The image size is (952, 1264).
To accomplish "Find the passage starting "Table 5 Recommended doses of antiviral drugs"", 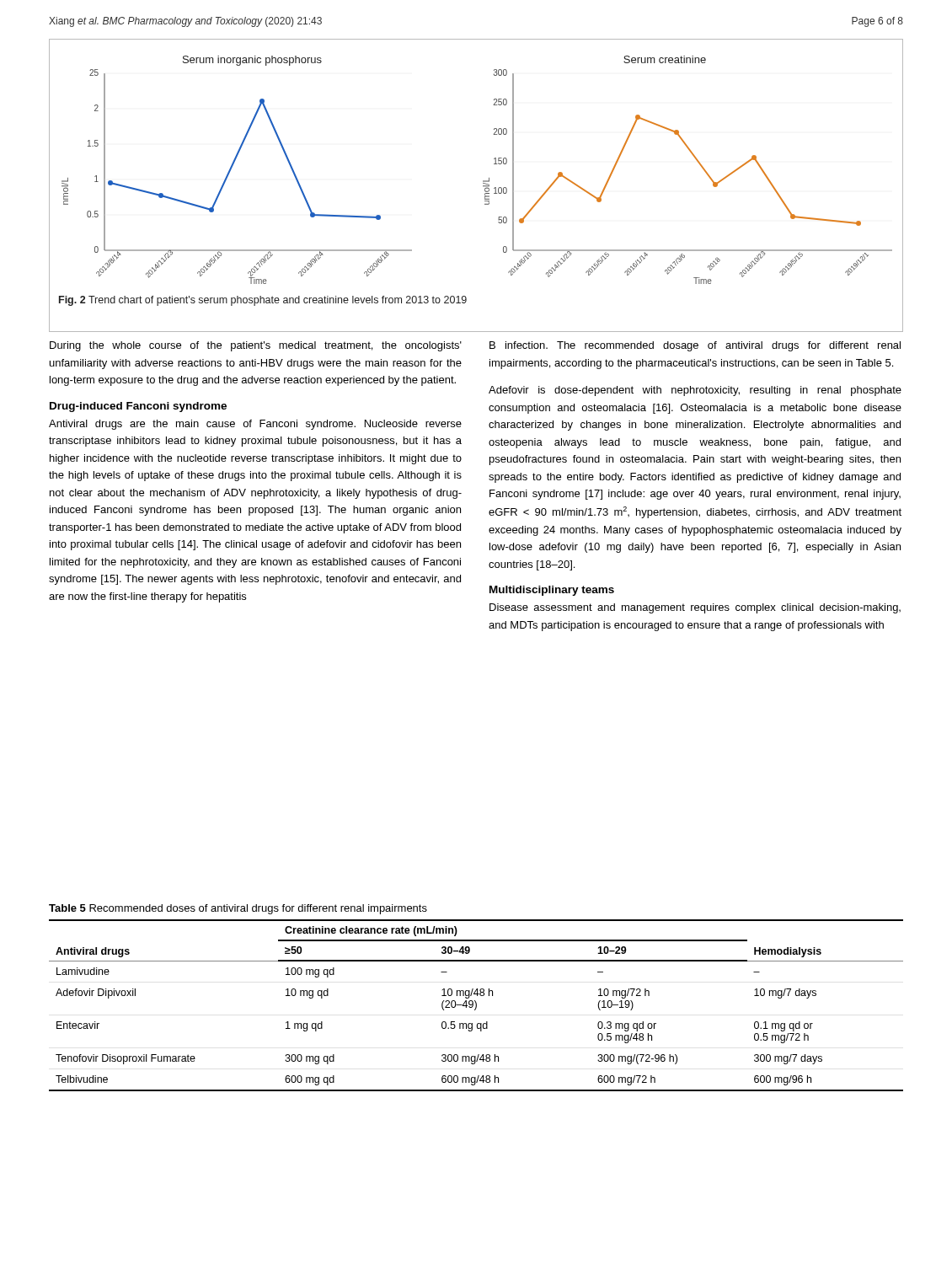I will [238, 908].
